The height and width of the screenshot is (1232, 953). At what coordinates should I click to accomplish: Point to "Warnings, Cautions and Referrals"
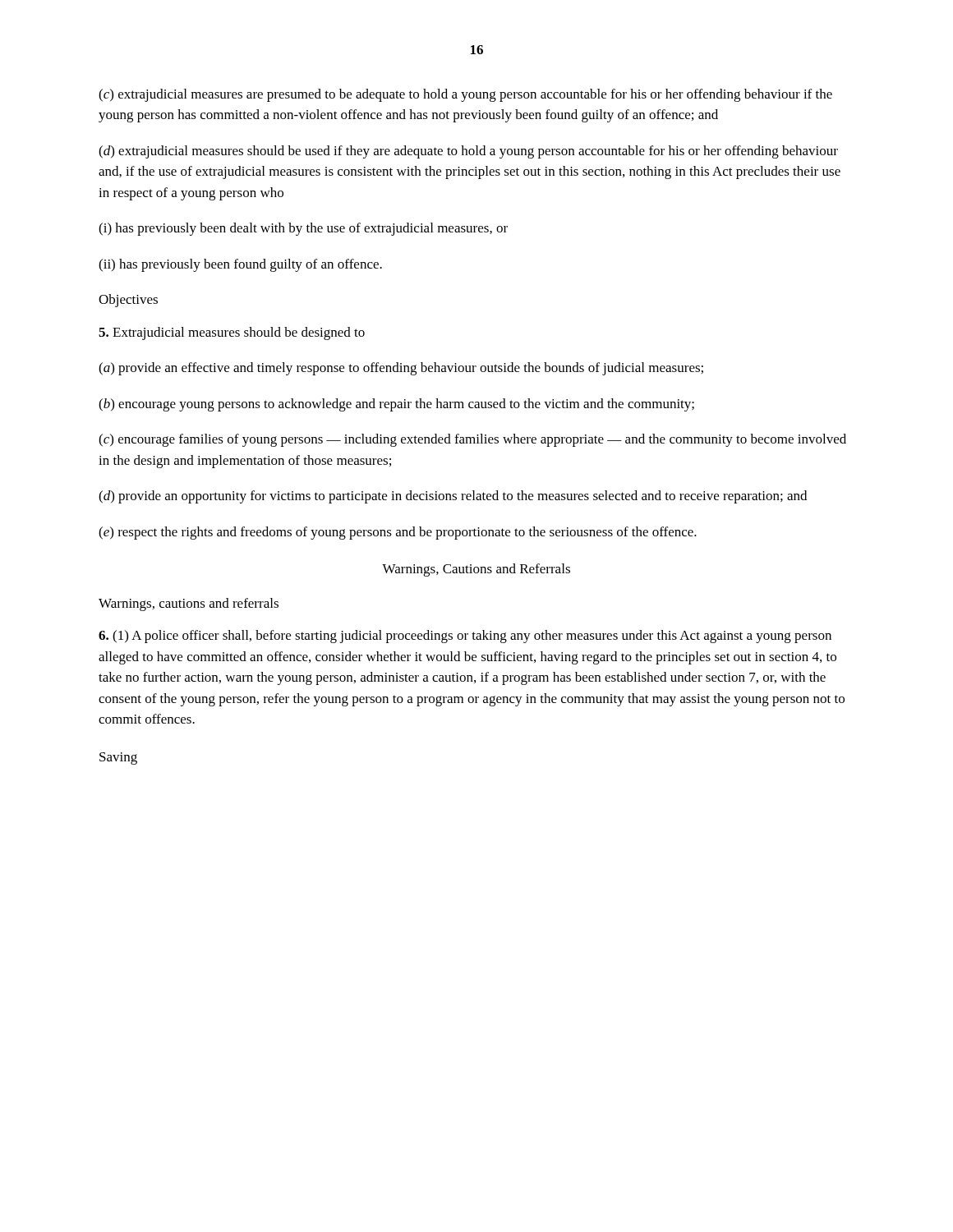coord(476,569)
